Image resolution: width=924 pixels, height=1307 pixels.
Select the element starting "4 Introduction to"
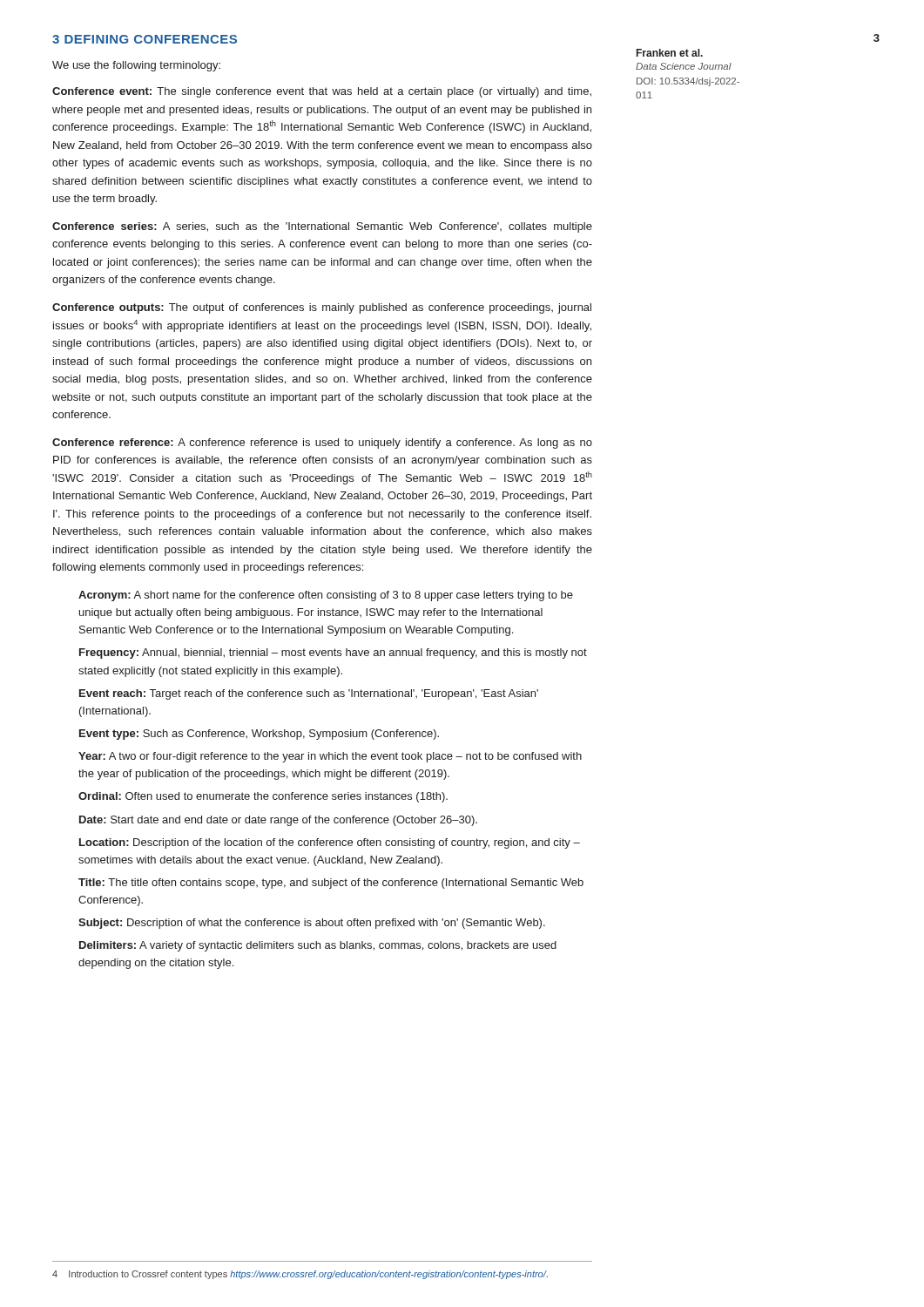coord(300,1273)
